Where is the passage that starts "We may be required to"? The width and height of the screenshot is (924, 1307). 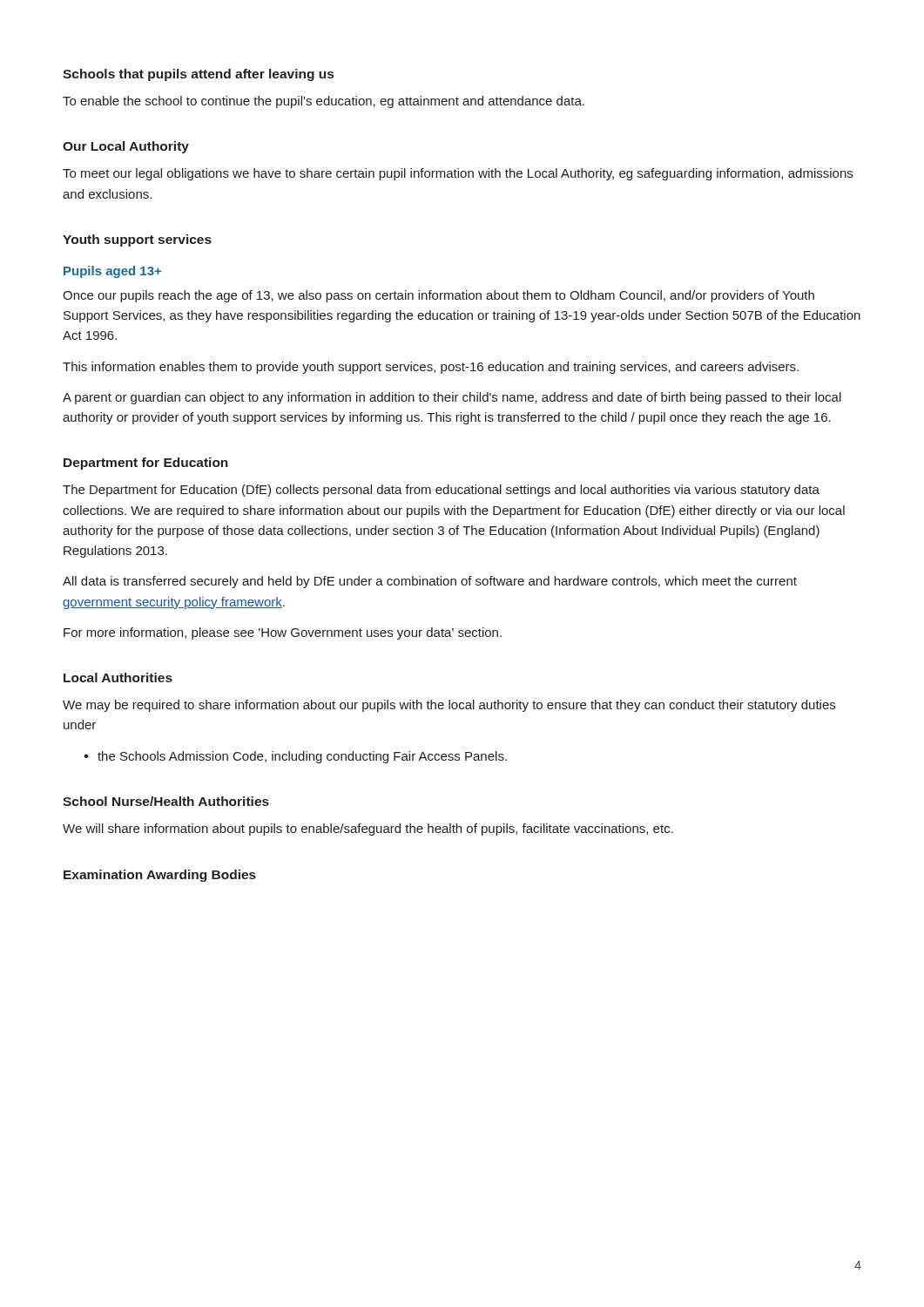tap(449, 715)
